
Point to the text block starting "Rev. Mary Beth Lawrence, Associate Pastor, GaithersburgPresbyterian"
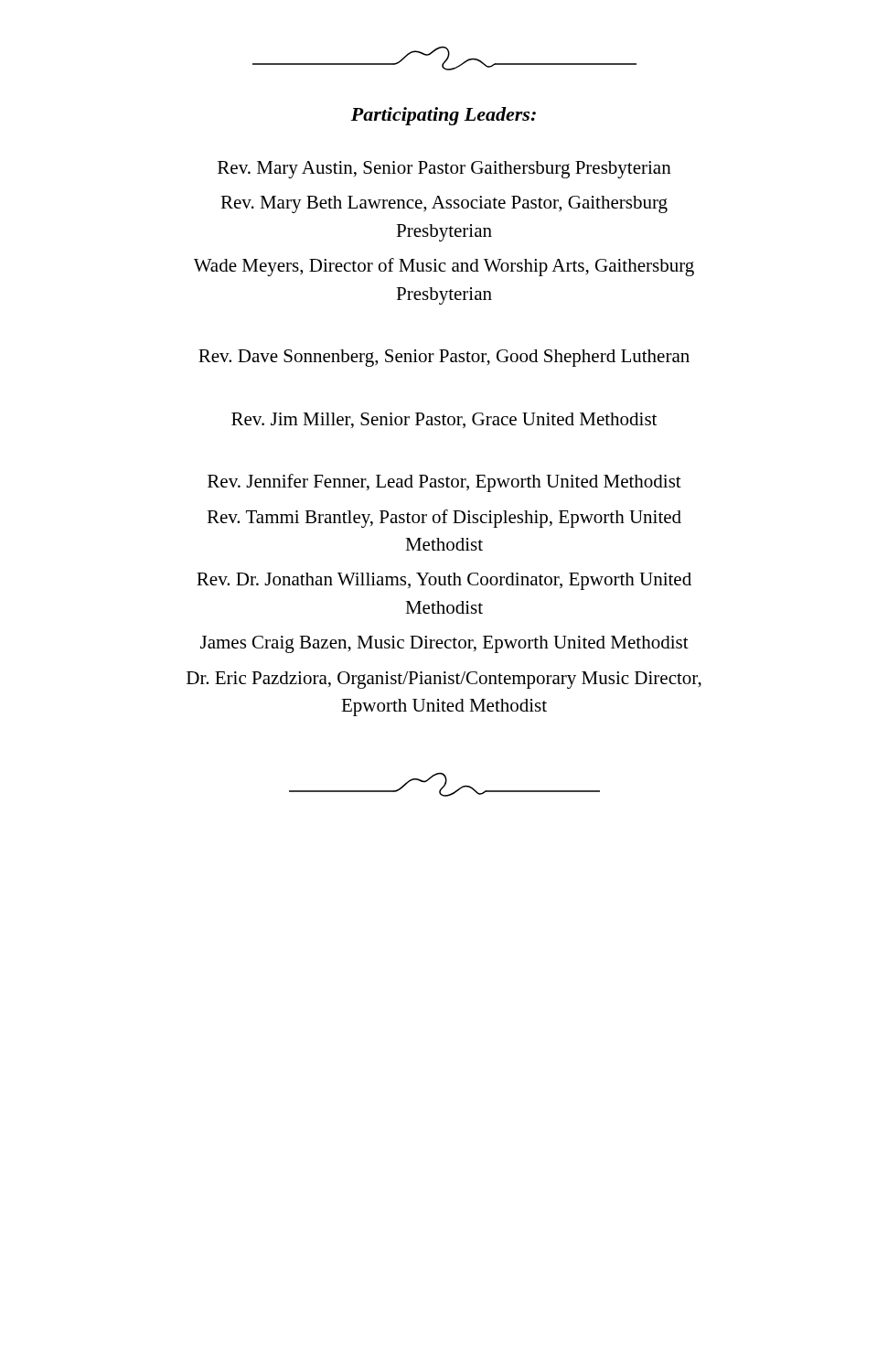[444, 216]
